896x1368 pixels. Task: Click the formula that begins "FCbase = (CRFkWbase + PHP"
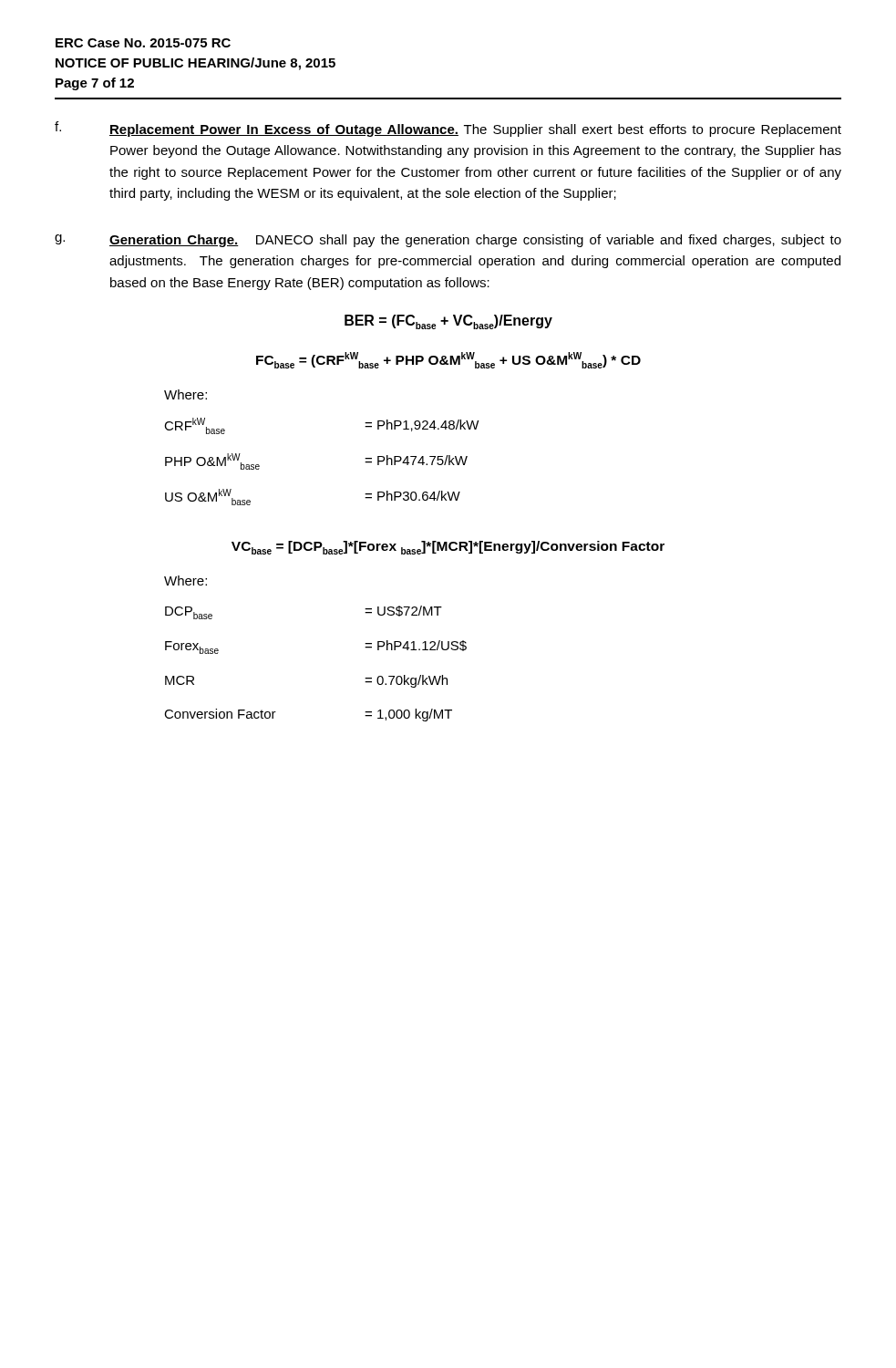click(x=448, y=361)
